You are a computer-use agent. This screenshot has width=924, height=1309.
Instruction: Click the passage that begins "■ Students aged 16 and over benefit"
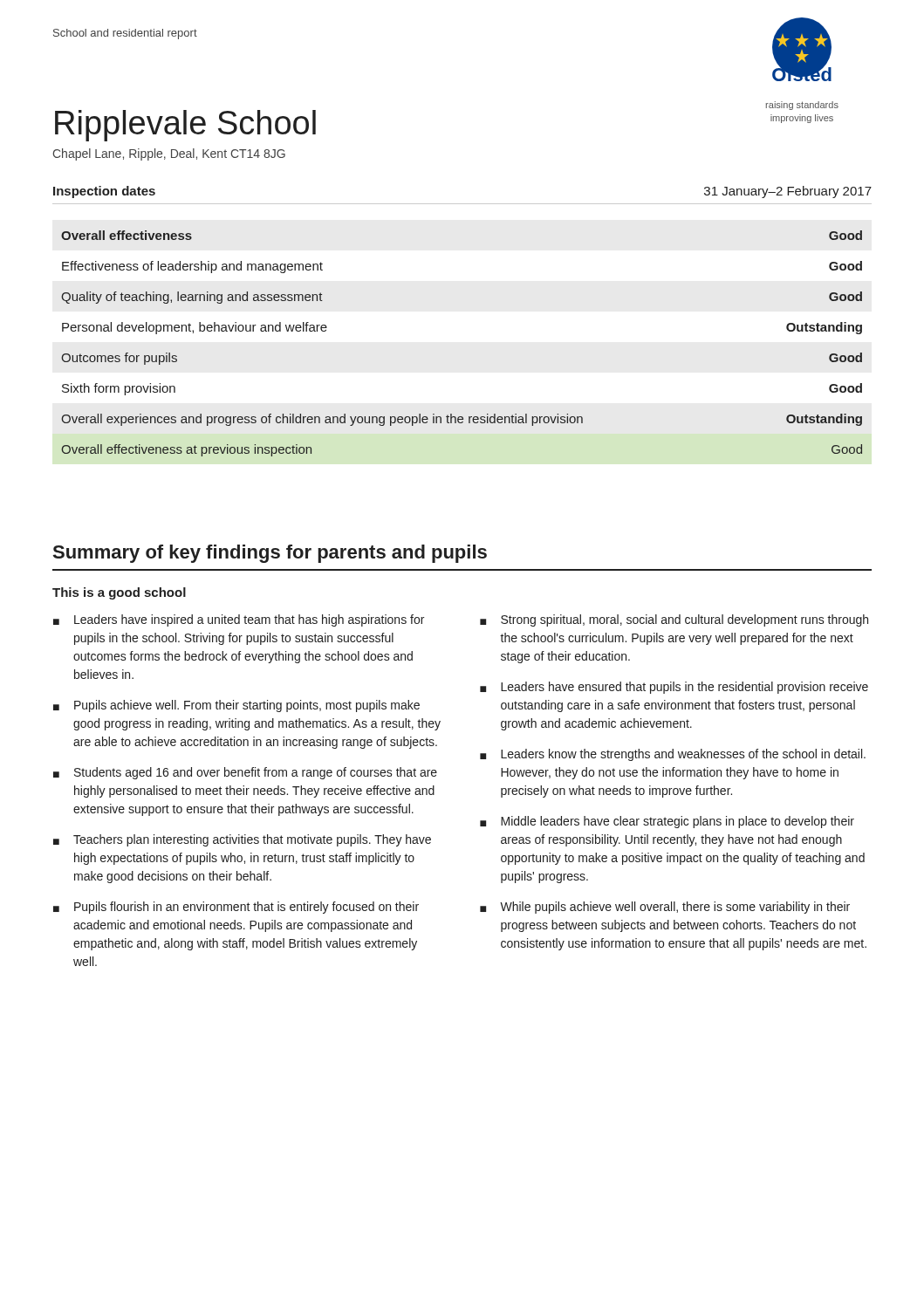click(248, 791)
